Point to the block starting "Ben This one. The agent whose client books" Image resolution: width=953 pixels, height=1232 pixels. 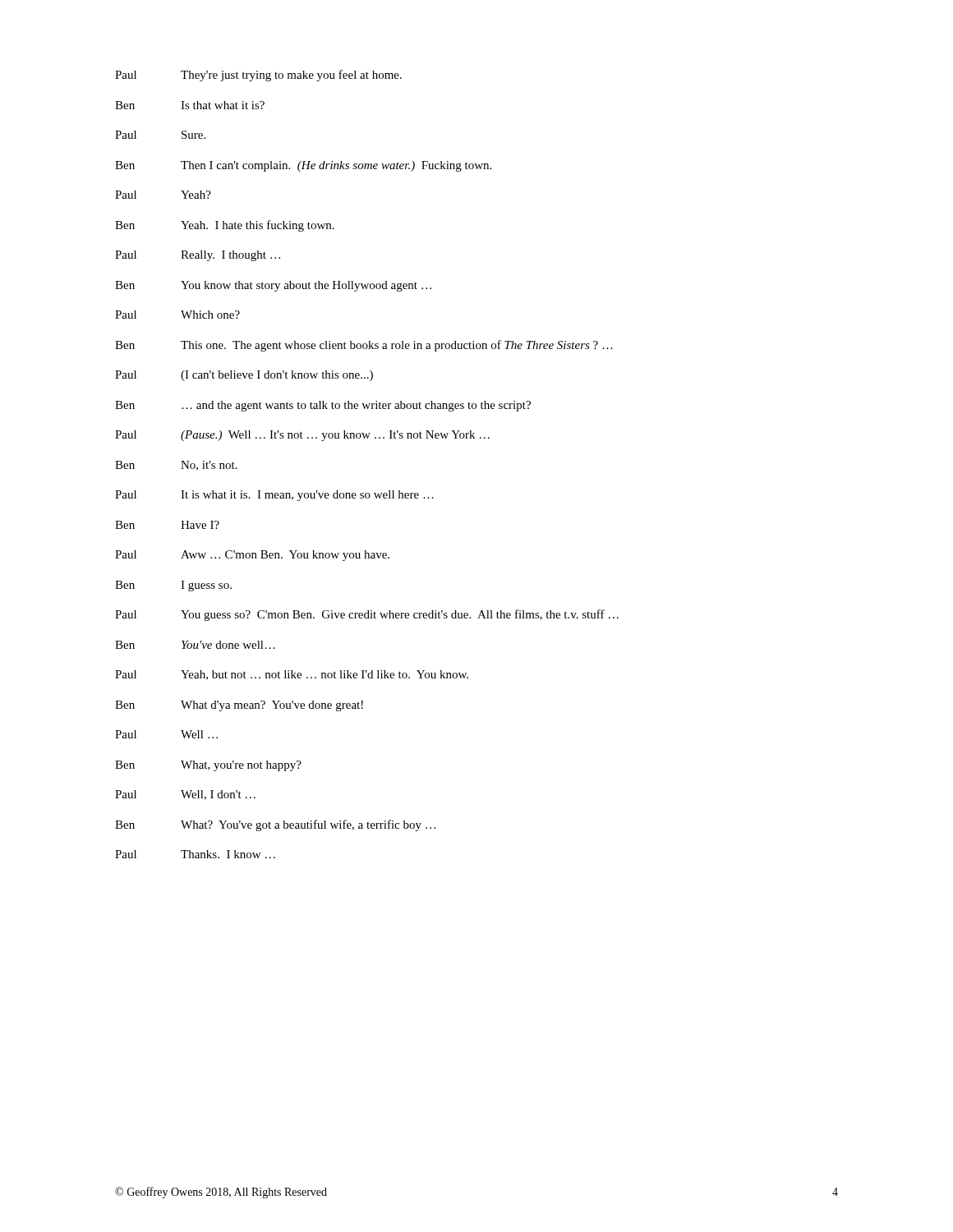[x=476, y=345]
